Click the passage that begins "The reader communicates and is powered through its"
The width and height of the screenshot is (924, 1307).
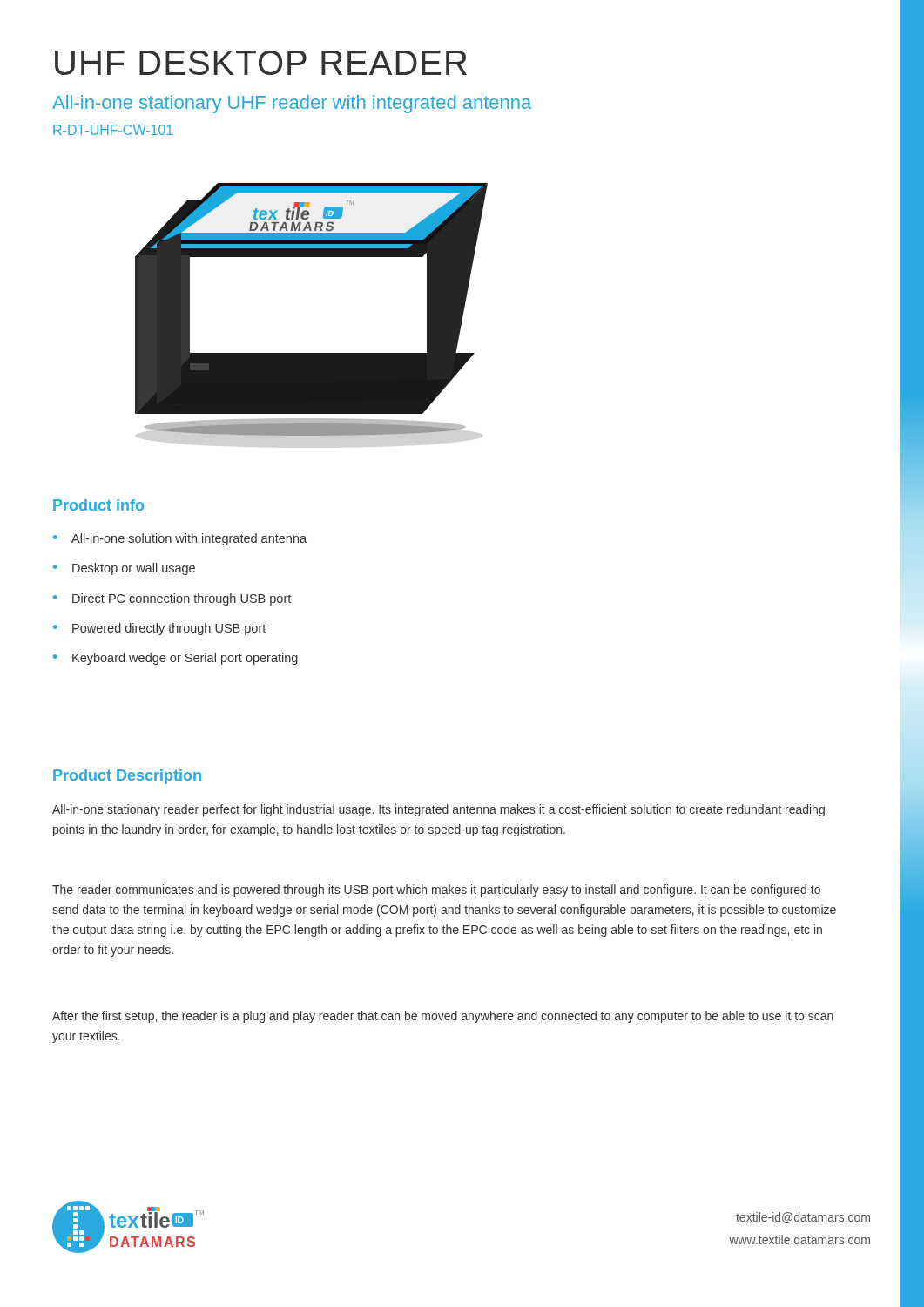click(444, 920)
